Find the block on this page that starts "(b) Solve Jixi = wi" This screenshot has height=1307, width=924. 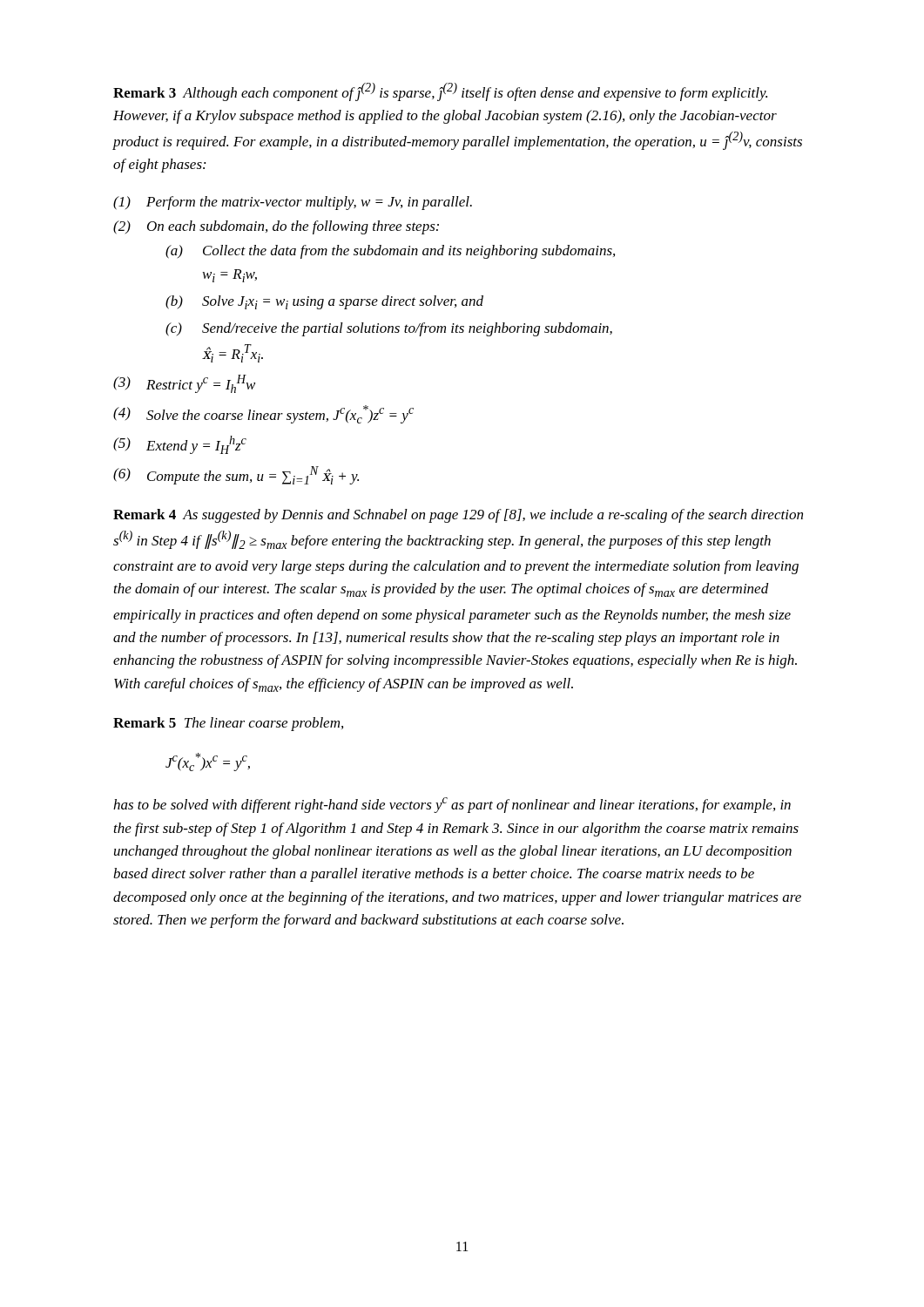tap(488, 303)
